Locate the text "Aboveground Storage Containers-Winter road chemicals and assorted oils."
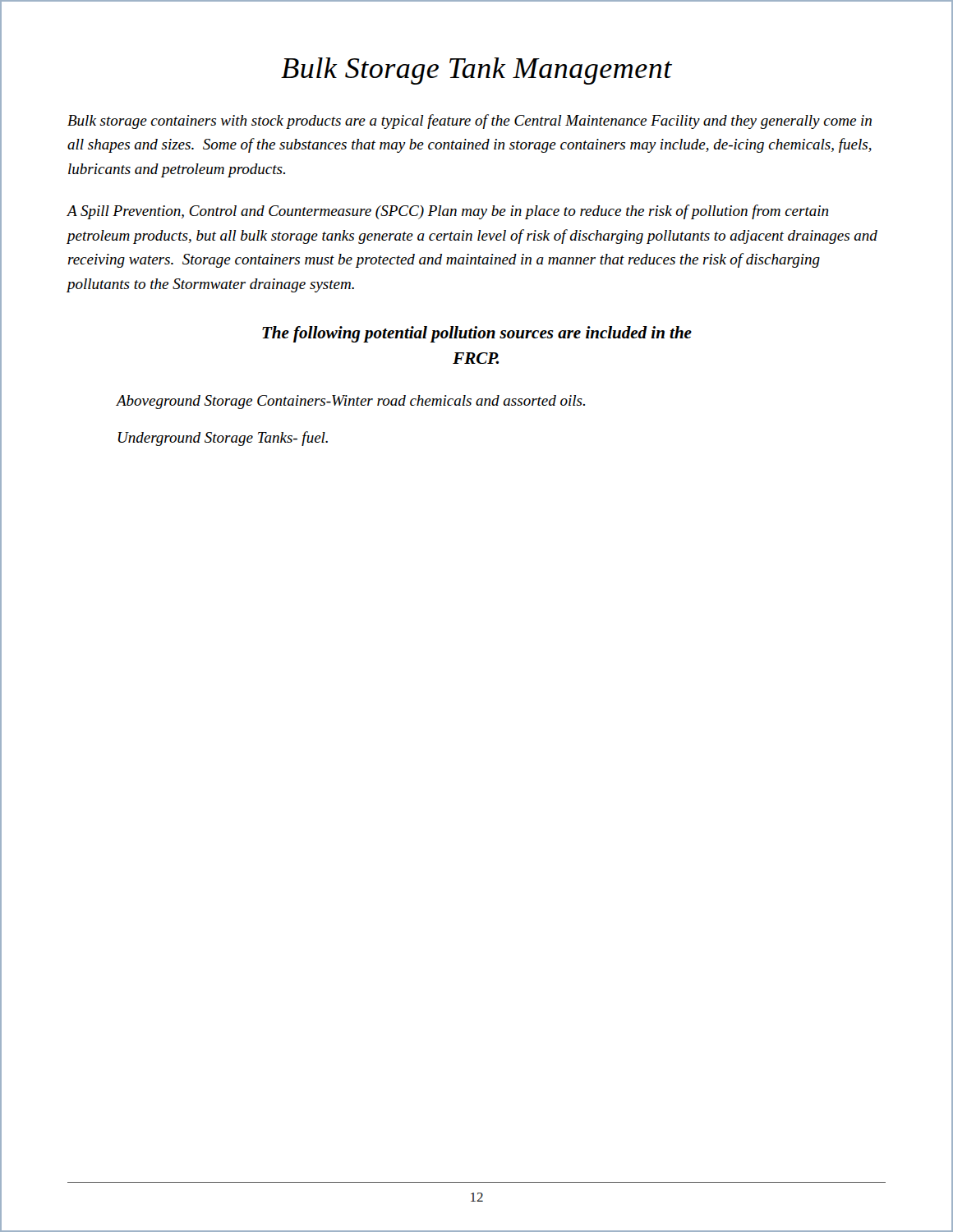953x1232 pixels. coord(352,400)
